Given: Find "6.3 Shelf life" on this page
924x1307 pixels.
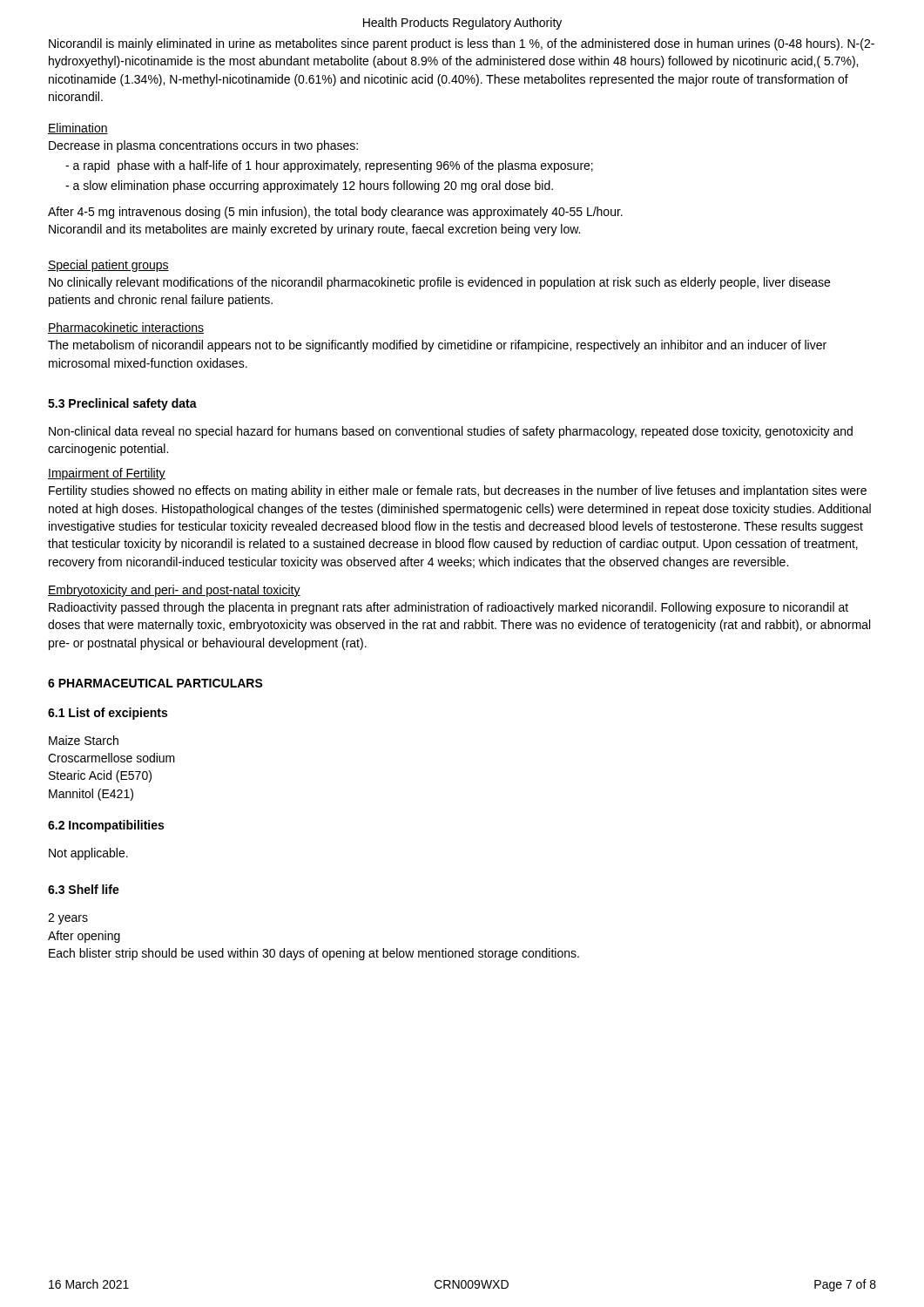Looking at the screenshot, I should click(x=83, y=890).
